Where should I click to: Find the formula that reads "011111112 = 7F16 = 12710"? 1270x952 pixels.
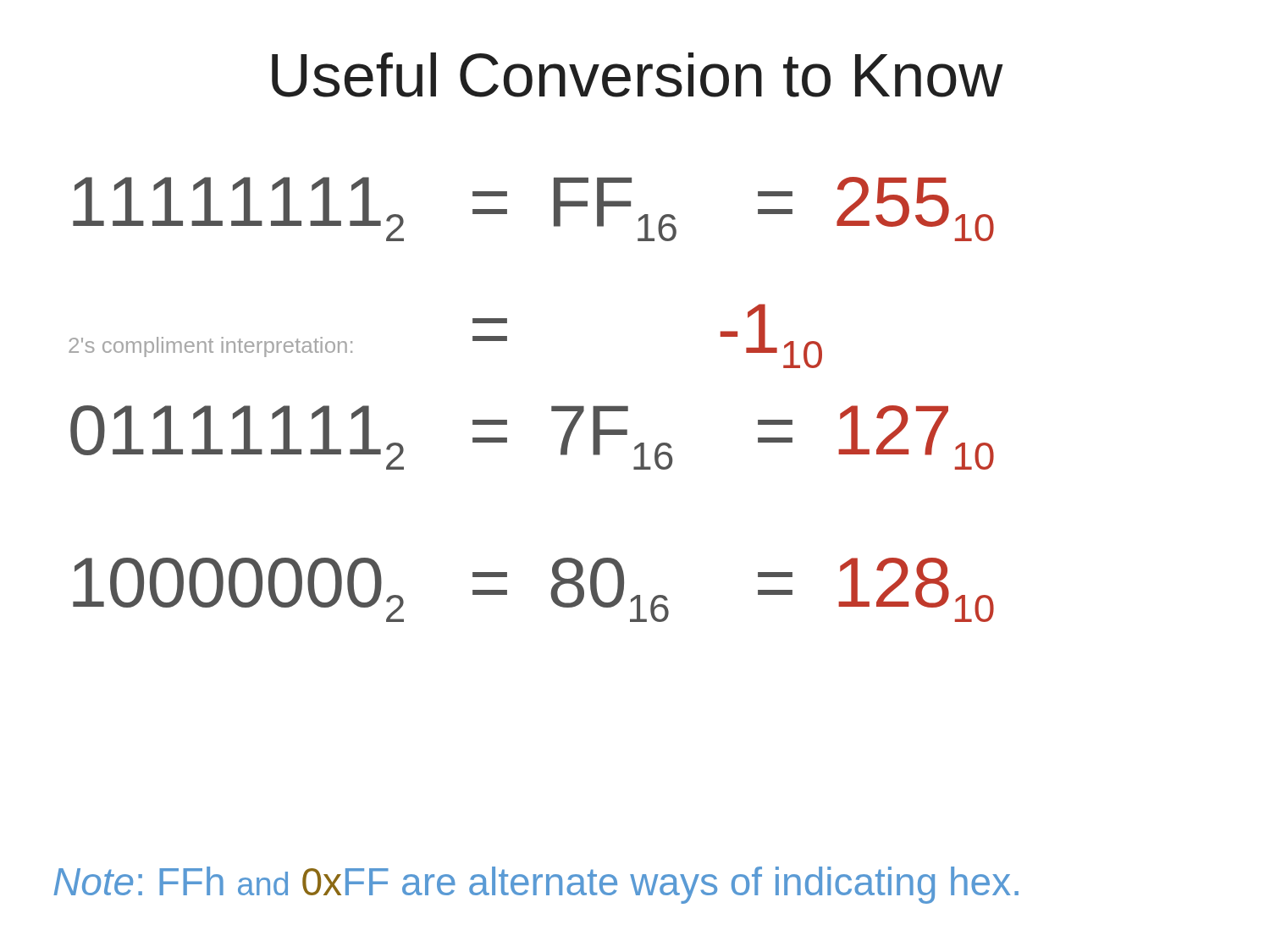[531, 434]
